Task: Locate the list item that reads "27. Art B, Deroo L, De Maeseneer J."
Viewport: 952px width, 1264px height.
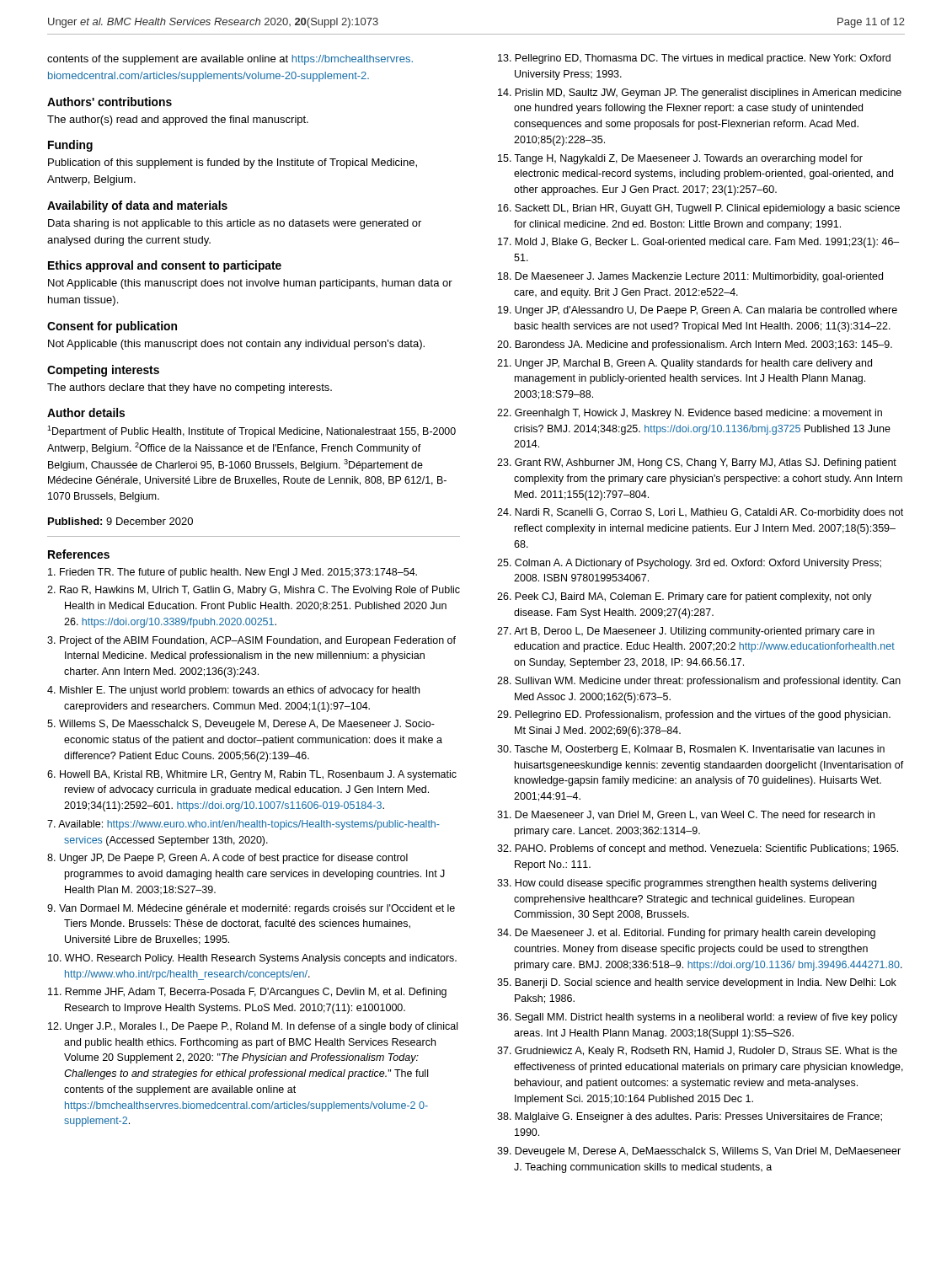Action: (x=696, y=647)
